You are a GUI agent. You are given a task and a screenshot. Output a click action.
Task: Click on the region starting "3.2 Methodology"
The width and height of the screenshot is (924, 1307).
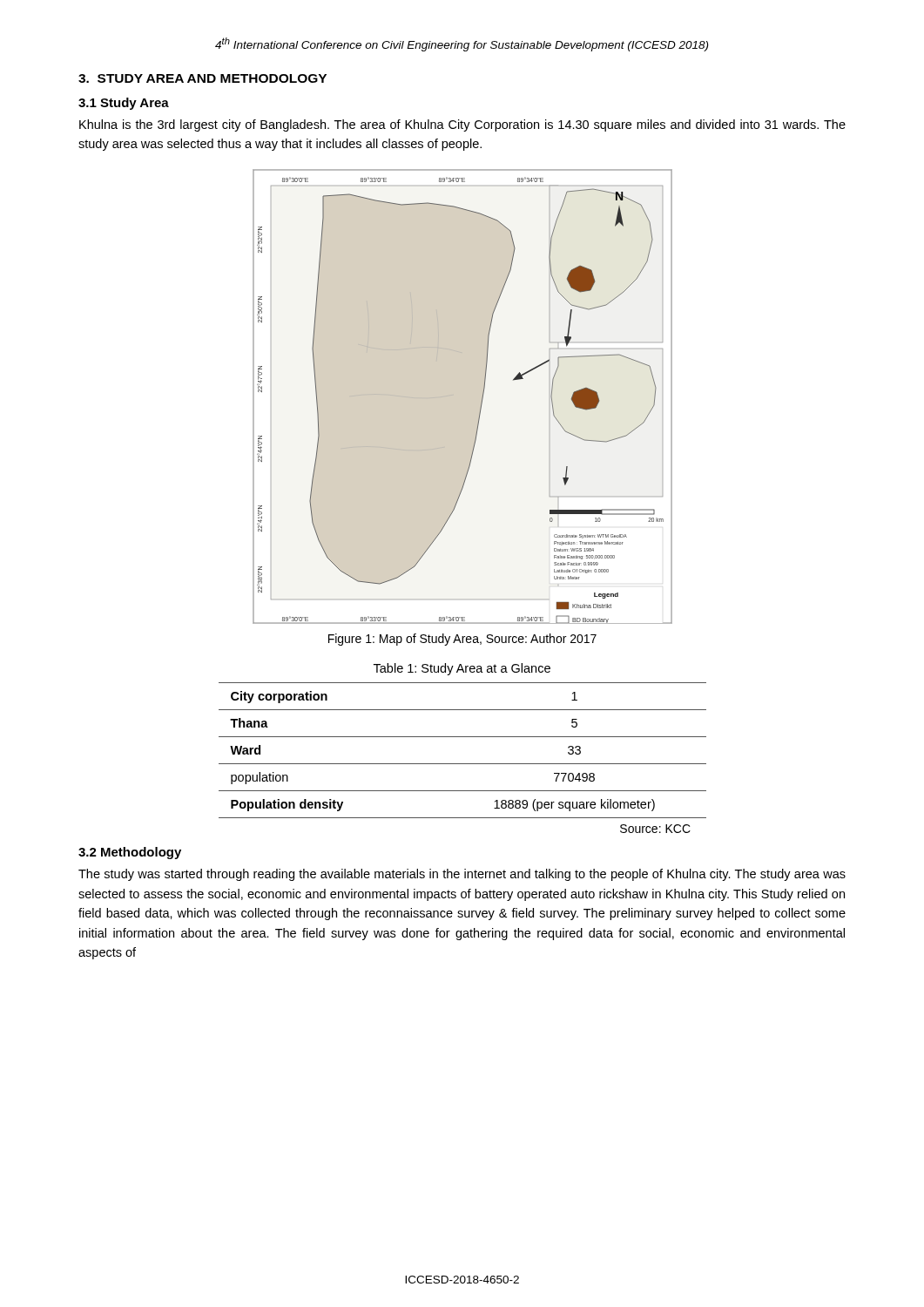coord(130,852)
